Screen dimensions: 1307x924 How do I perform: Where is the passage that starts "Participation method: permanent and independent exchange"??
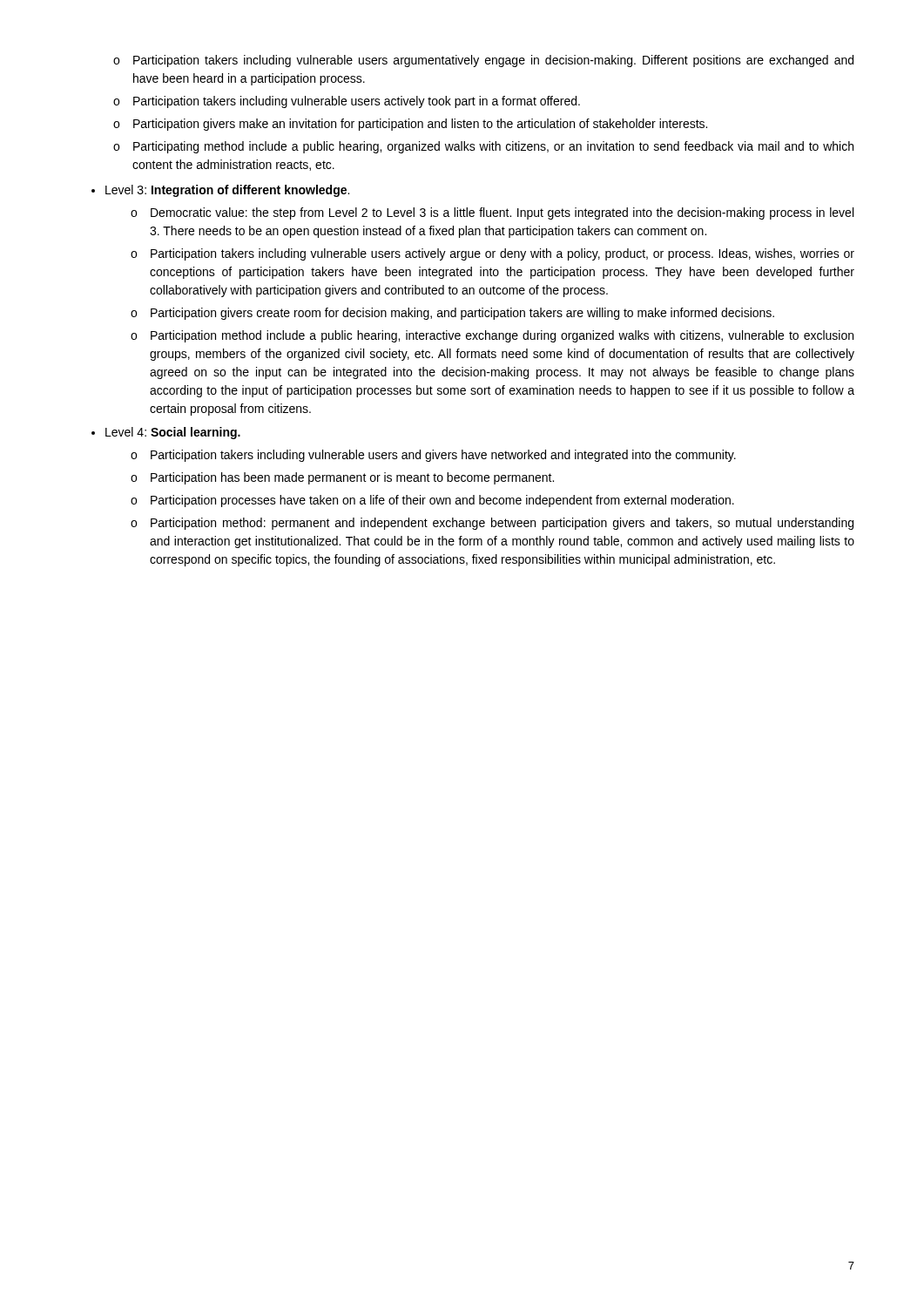coord(502,541)
